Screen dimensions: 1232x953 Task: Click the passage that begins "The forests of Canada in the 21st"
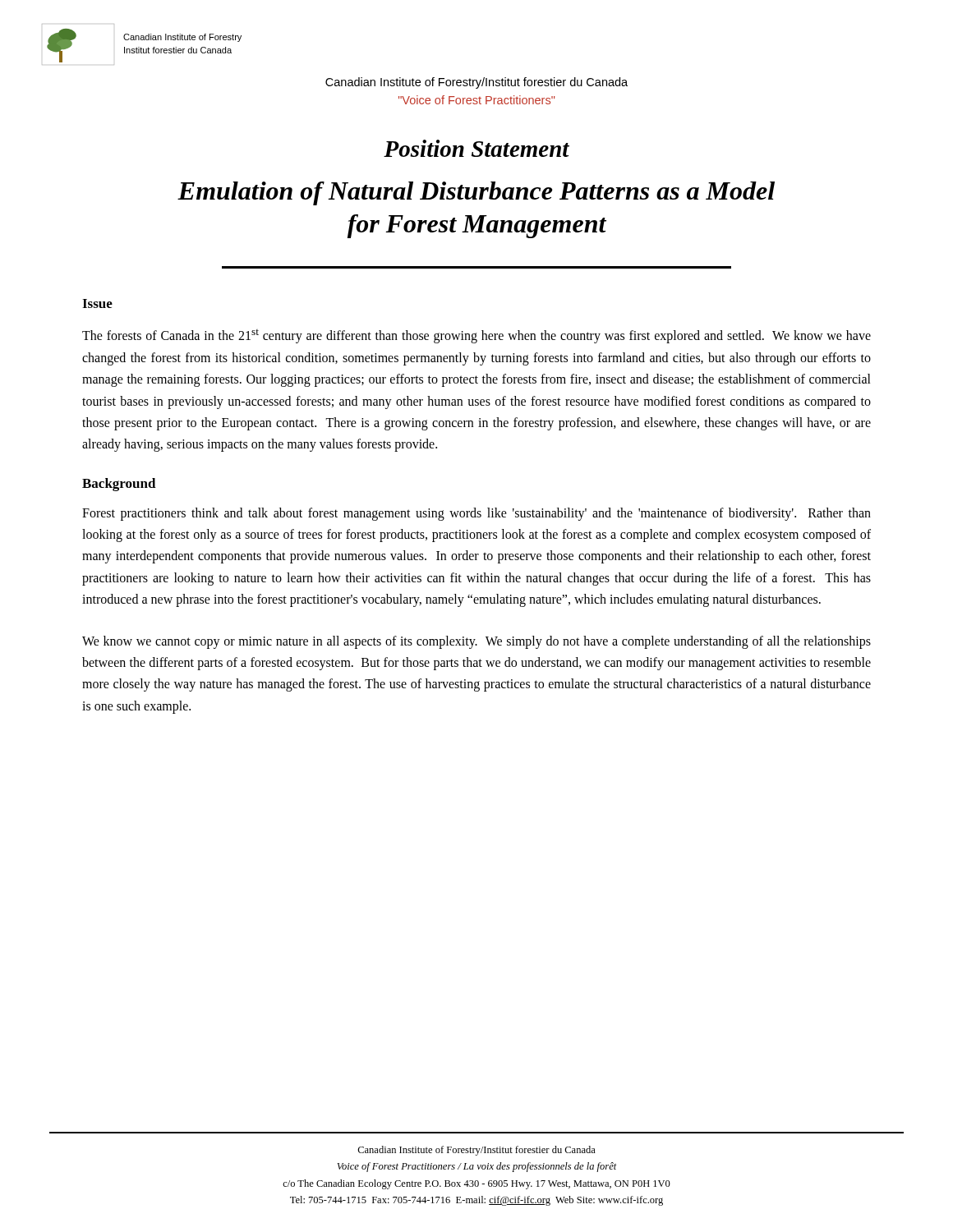tap(476, 388)
